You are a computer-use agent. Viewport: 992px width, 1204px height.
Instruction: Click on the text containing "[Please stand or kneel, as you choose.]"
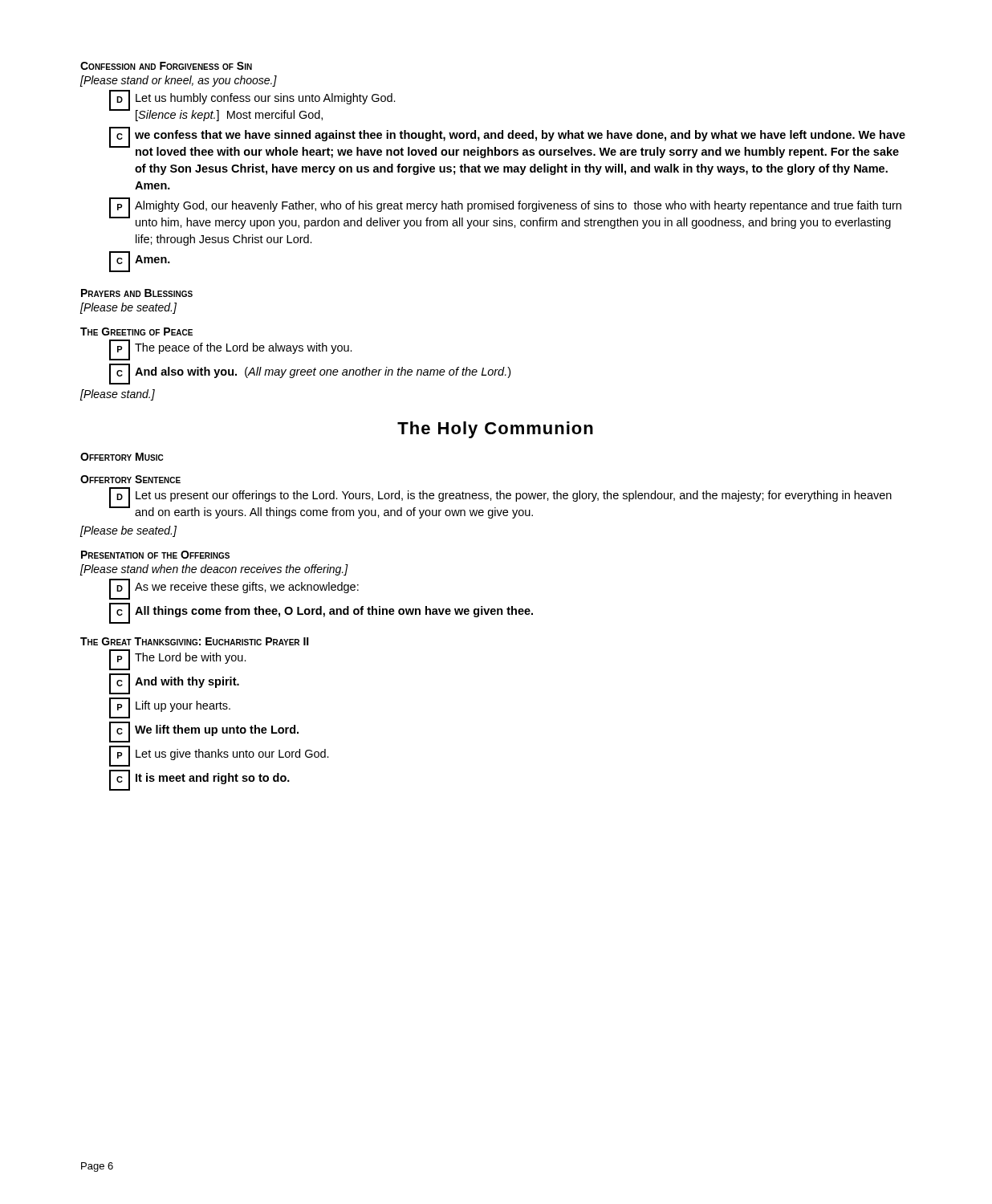coord(178,80)
